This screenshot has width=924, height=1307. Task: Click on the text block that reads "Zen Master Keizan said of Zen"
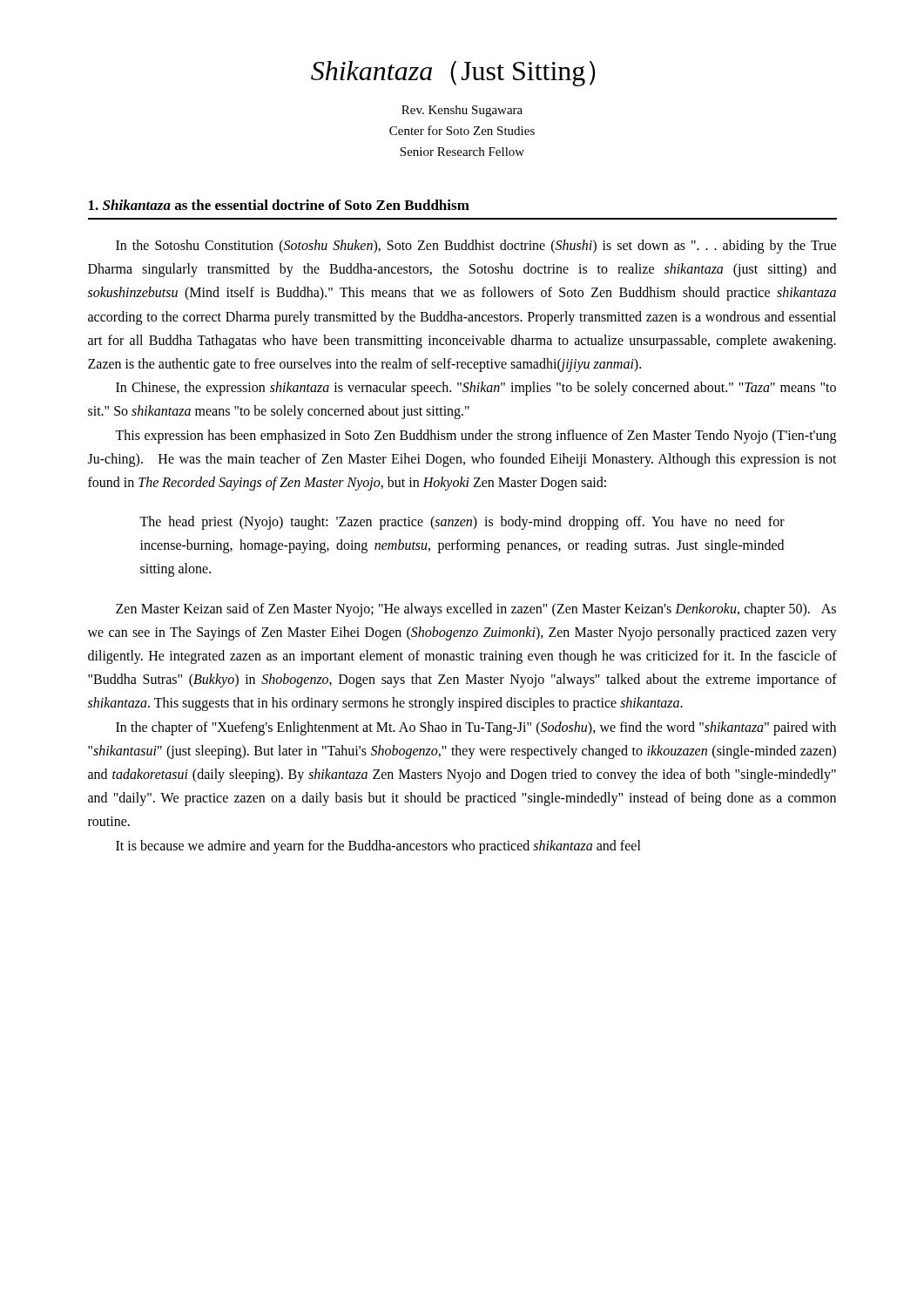[x=462, y=727]
